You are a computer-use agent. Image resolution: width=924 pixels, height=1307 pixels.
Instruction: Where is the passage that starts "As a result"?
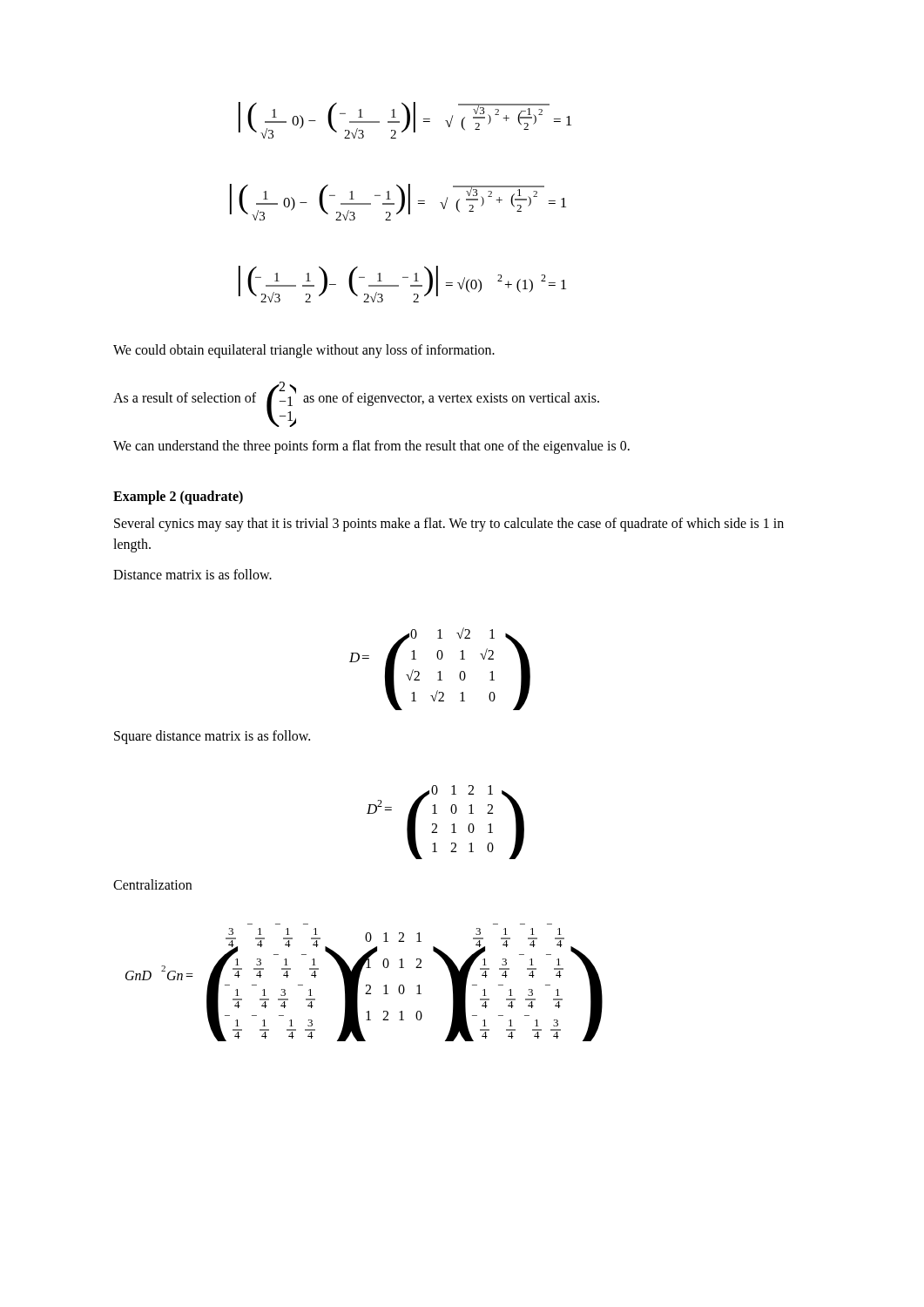(x=357, y=398)
